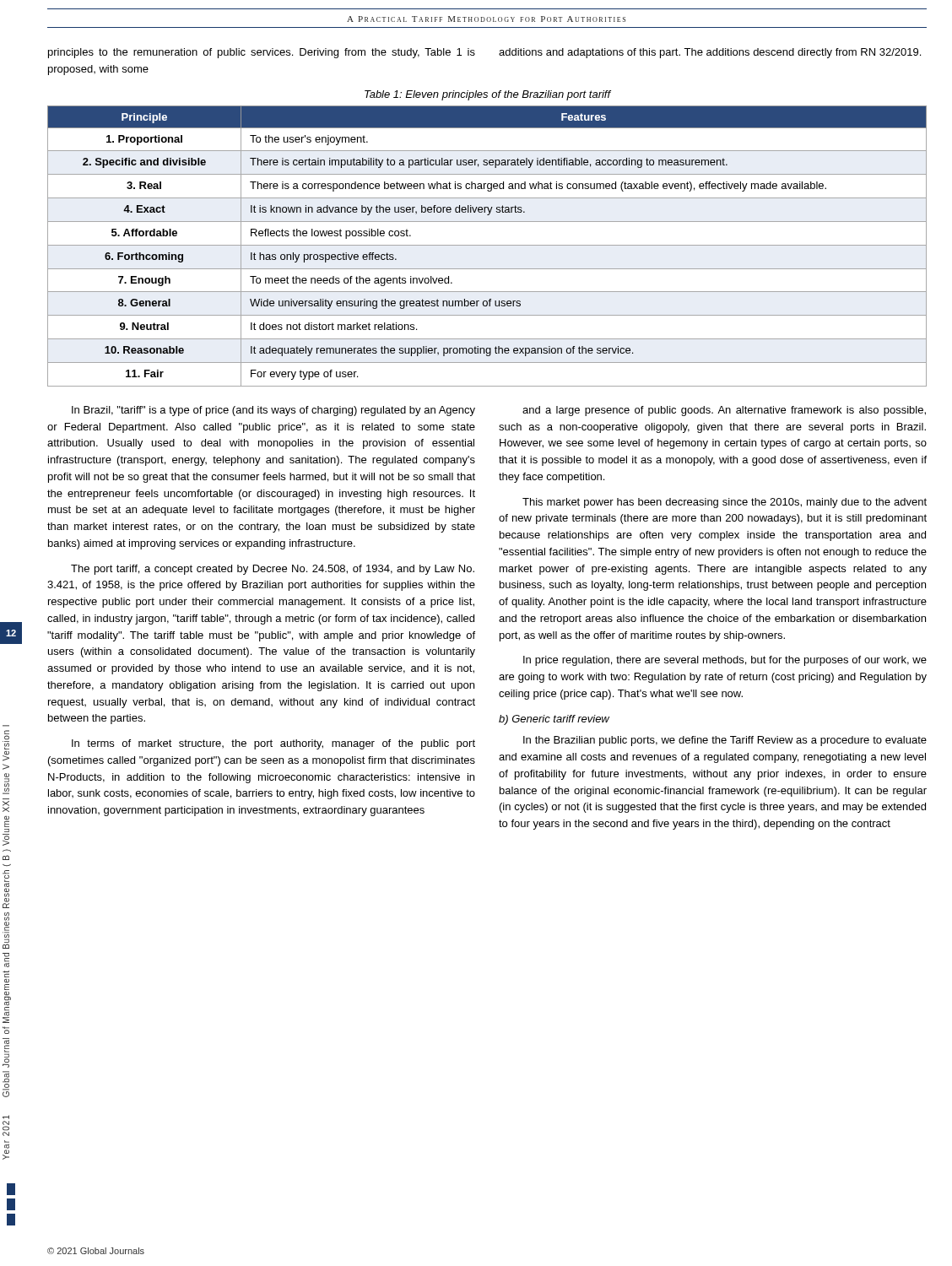Screen dimensions: 1266x952
Task: Locate the table with the text "It adequately remunerates the"
Action: pos(487,246)
